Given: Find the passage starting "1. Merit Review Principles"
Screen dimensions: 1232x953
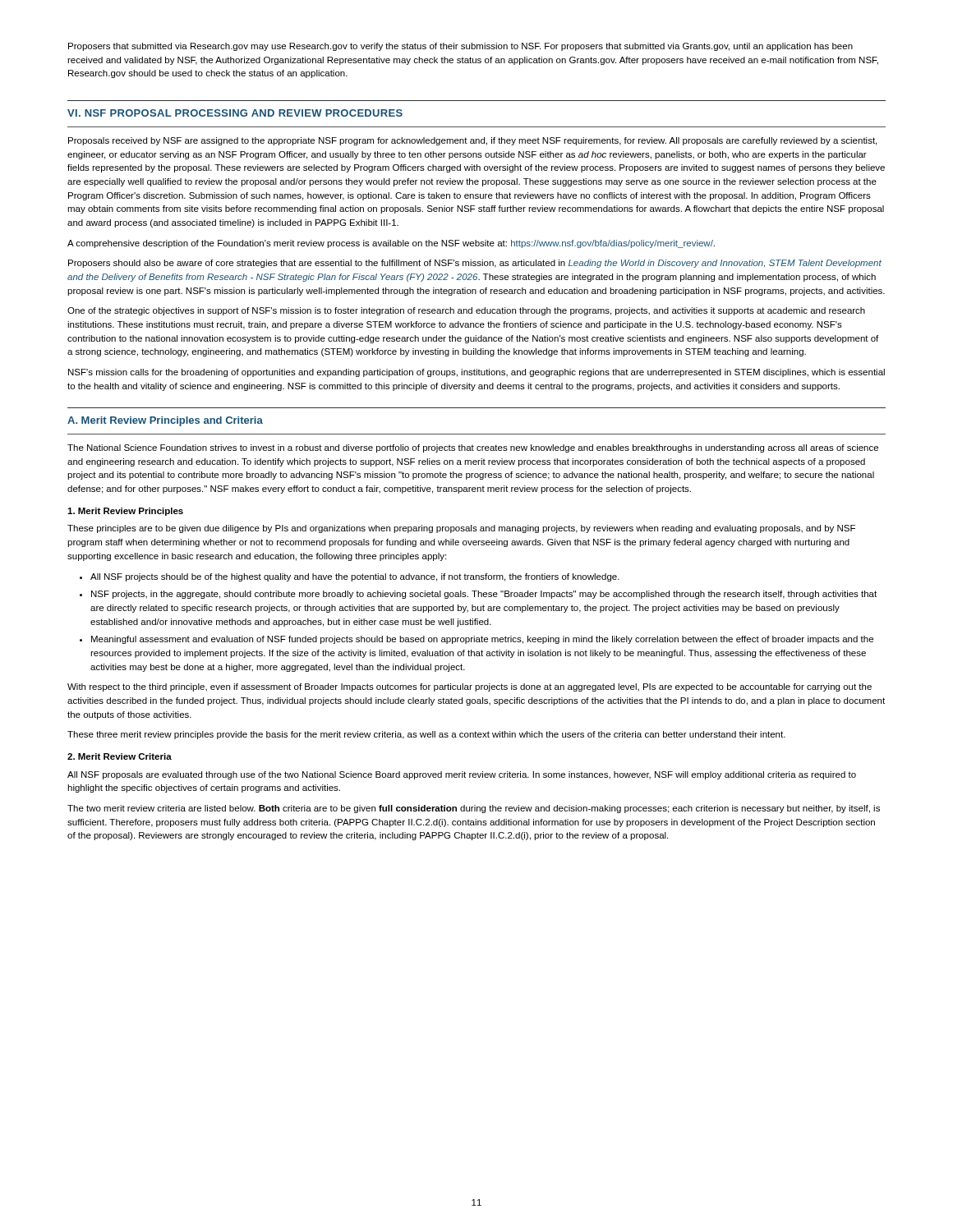Looking at the screenshot, I should coord(125,512).
